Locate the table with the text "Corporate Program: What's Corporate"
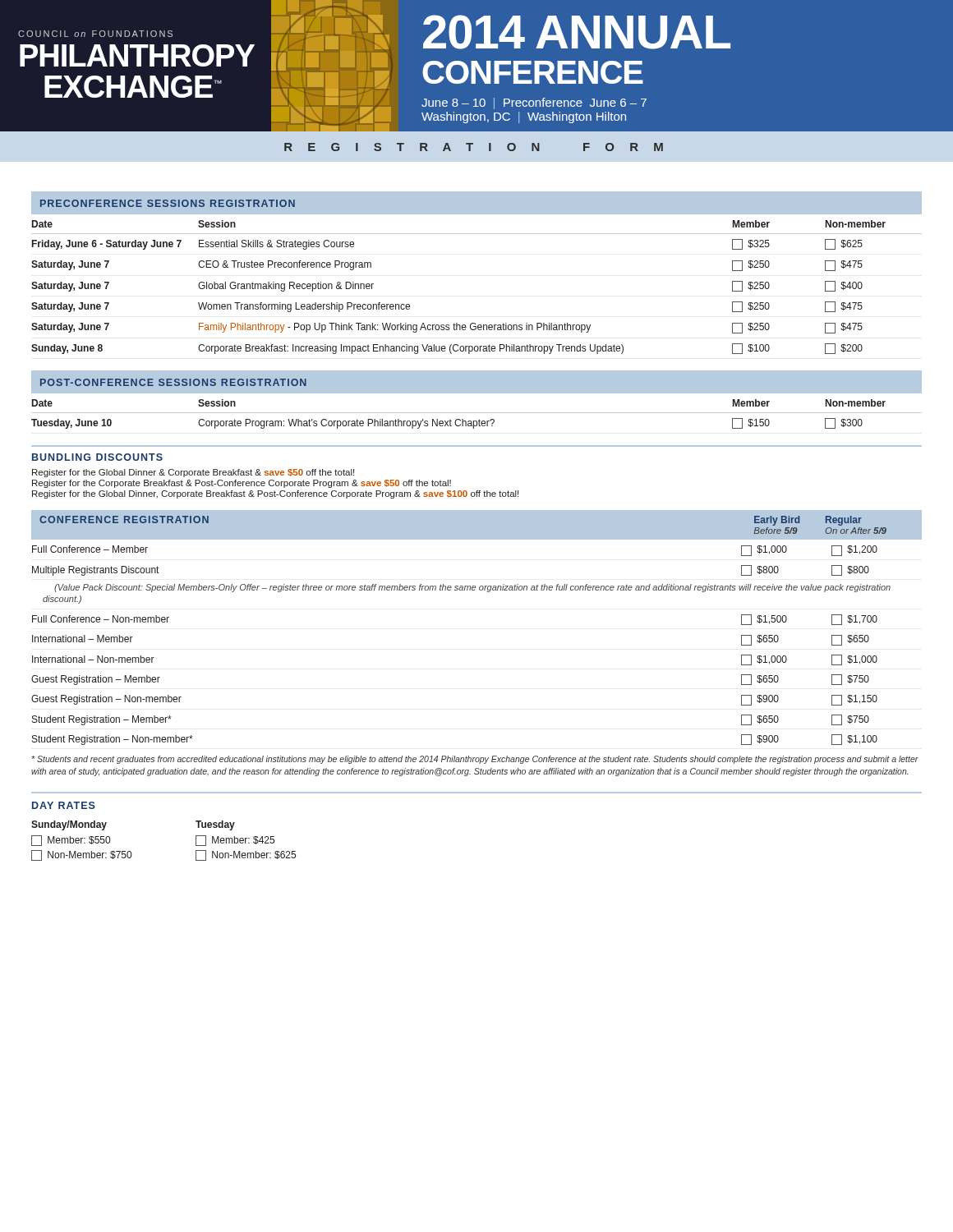This screenshot has width=953, height=1232. [476, 414]
